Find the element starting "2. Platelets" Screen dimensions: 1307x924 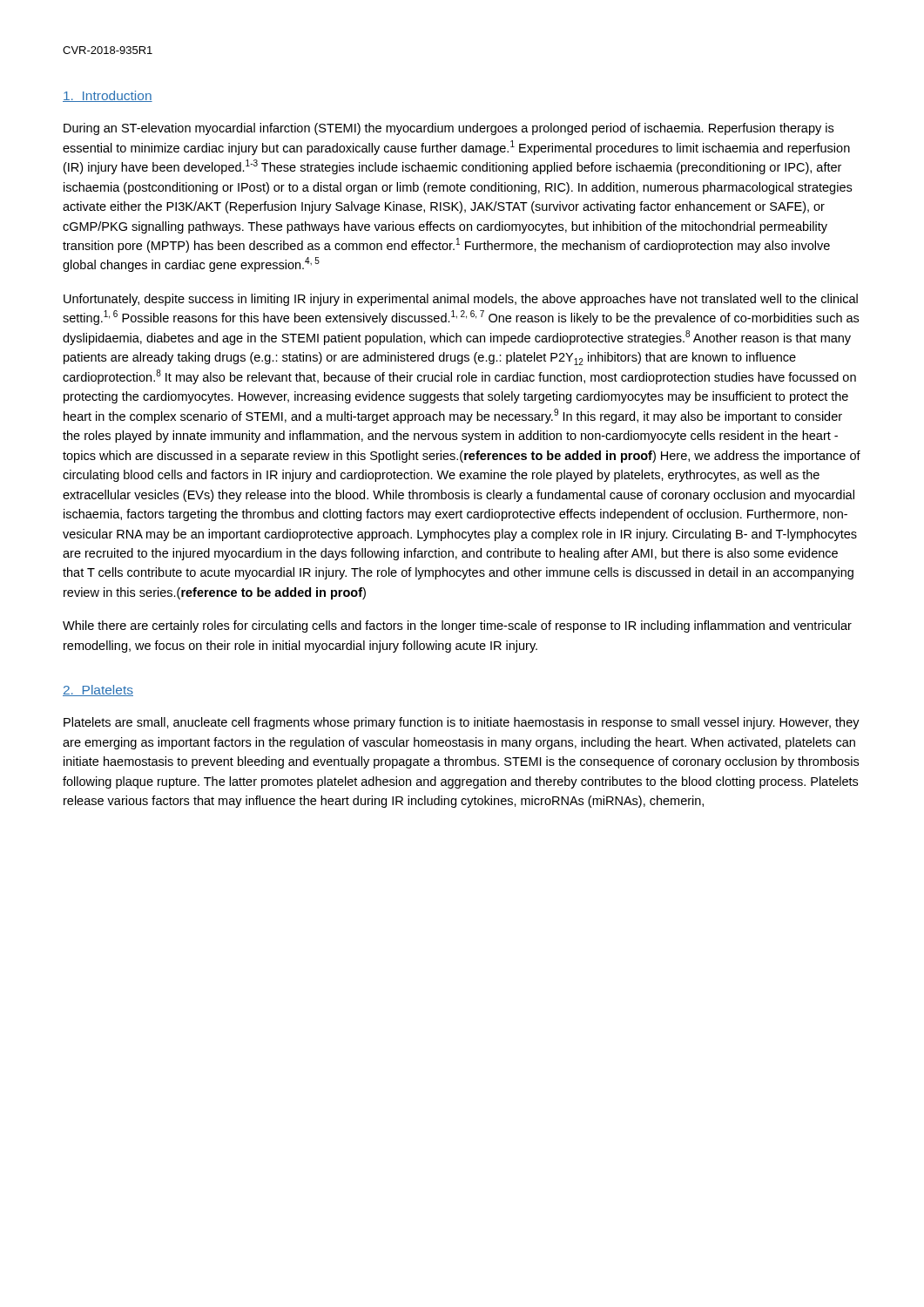(98, 690)
